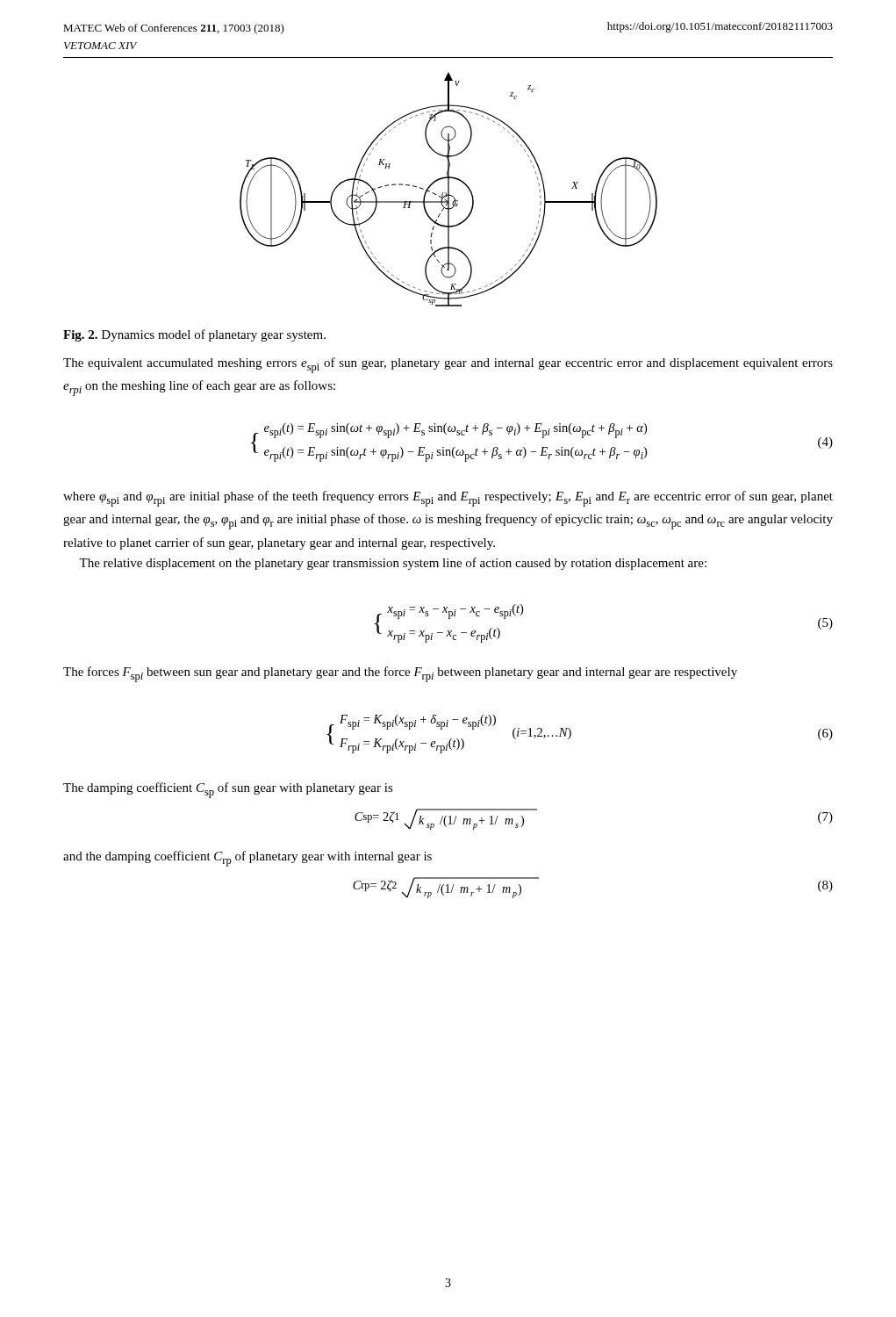Image resolution: width=896 pixels, height=1317 pixels.
Task: Find the region starting "{ Fspi = Kspi(xspi + δspi −"
Action: pos(448,733)
